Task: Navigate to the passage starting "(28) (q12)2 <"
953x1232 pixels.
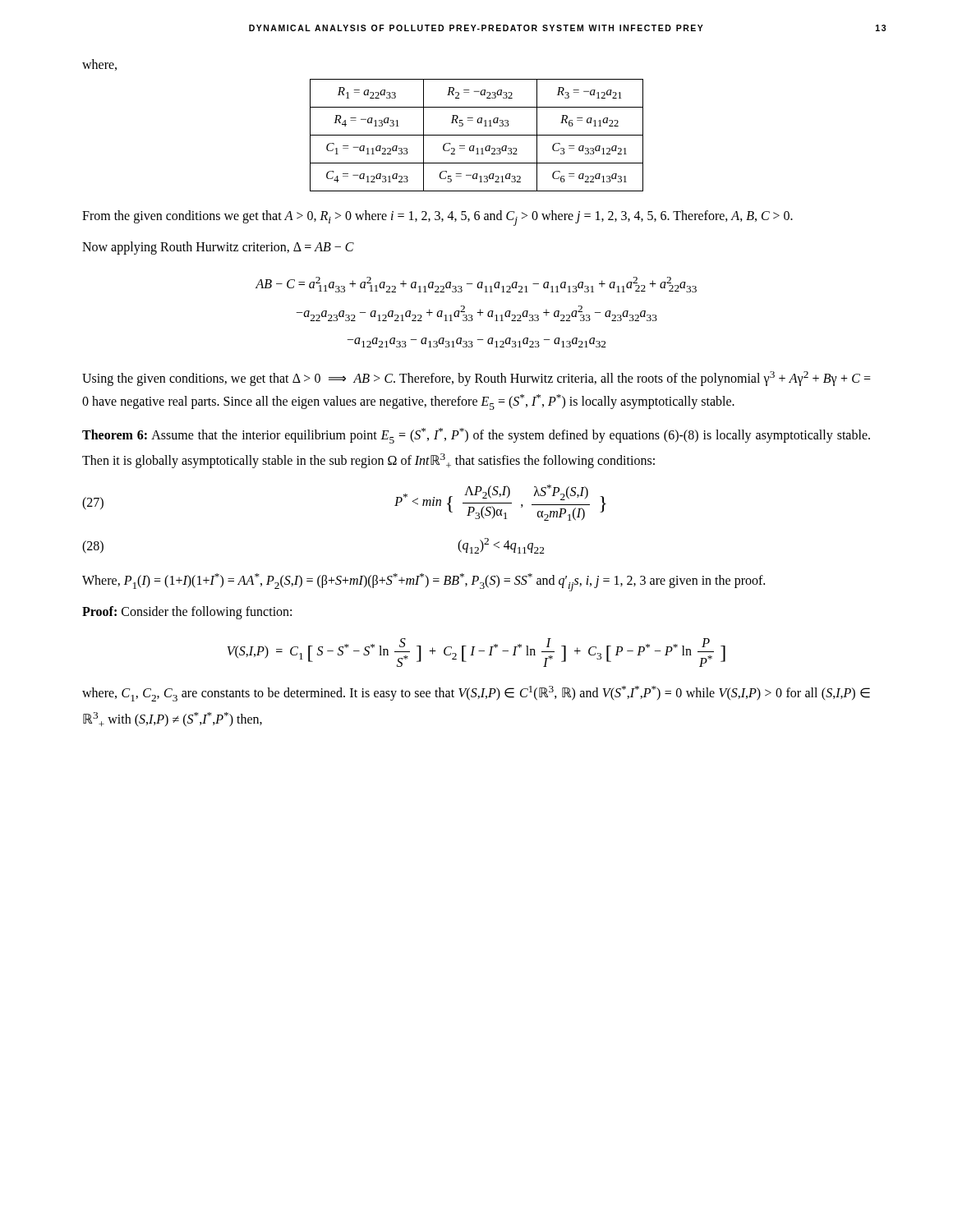Action: [476, 546]
